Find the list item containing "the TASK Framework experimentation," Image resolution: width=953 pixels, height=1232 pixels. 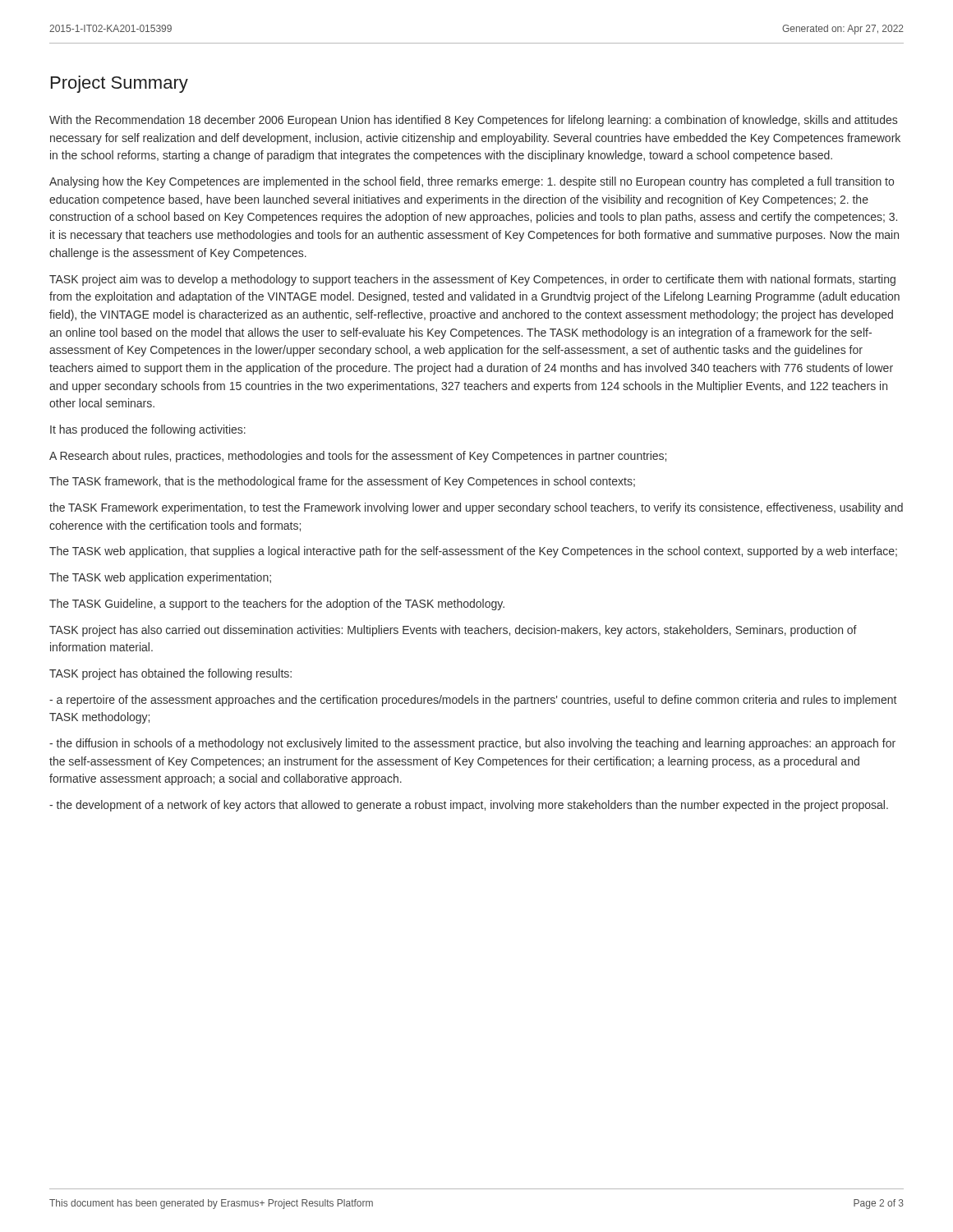pos(476,517)
